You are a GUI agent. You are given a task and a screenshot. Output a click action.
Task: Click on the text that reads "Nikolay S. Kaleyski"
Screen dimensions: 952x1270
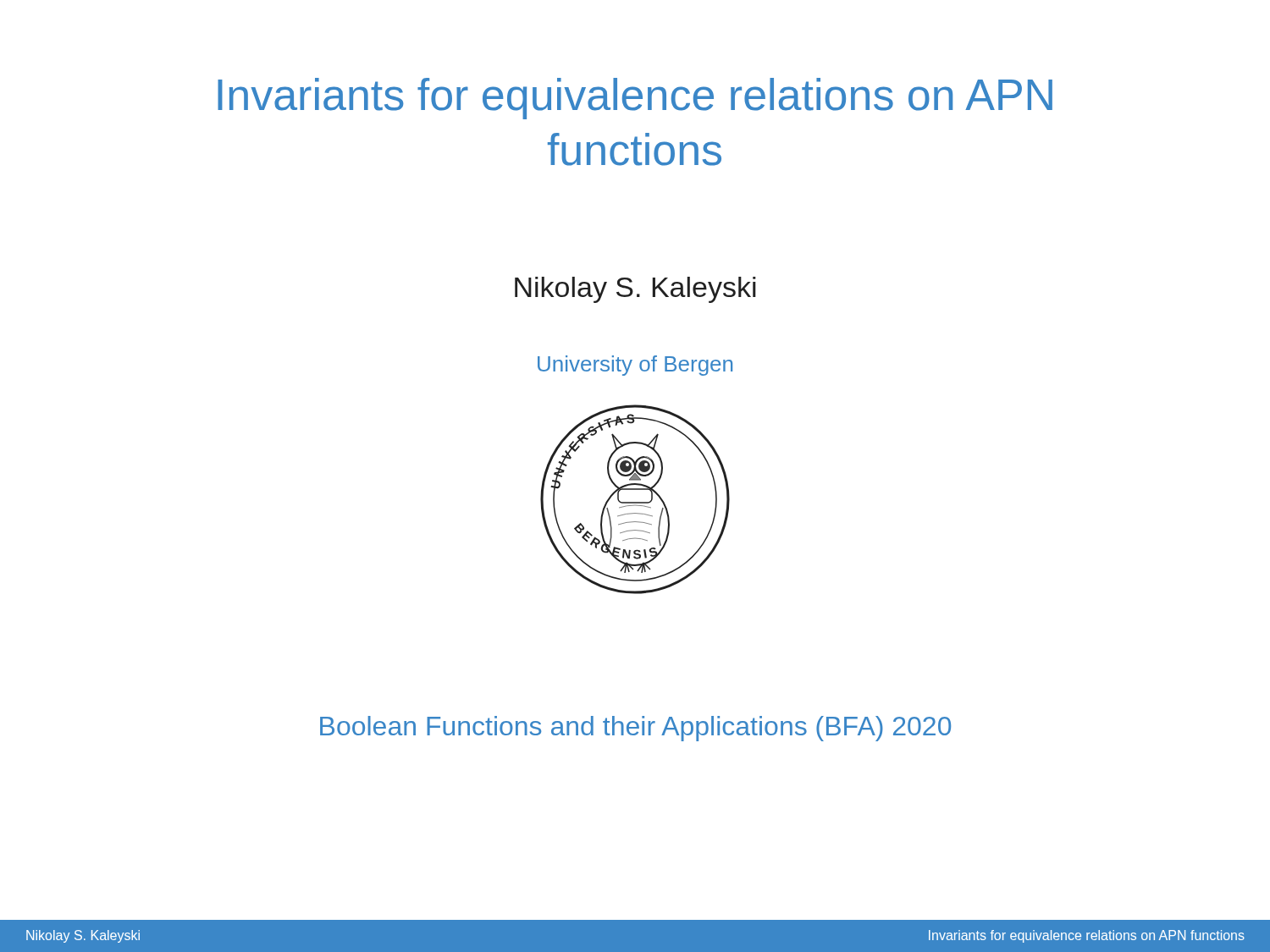(635, 287)
